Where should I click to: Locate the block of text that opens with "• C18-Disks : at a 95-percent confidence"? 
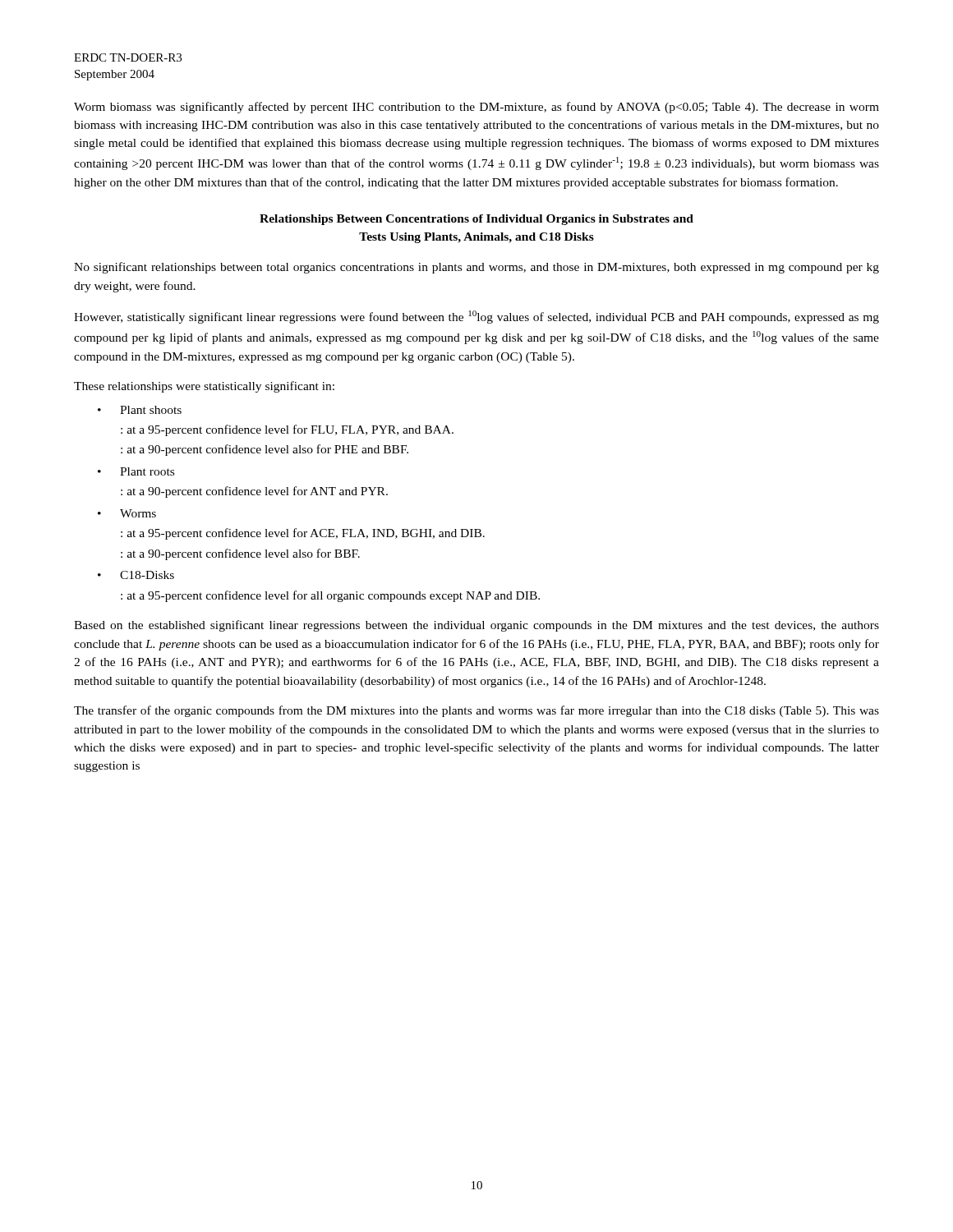tap(476, 585)
